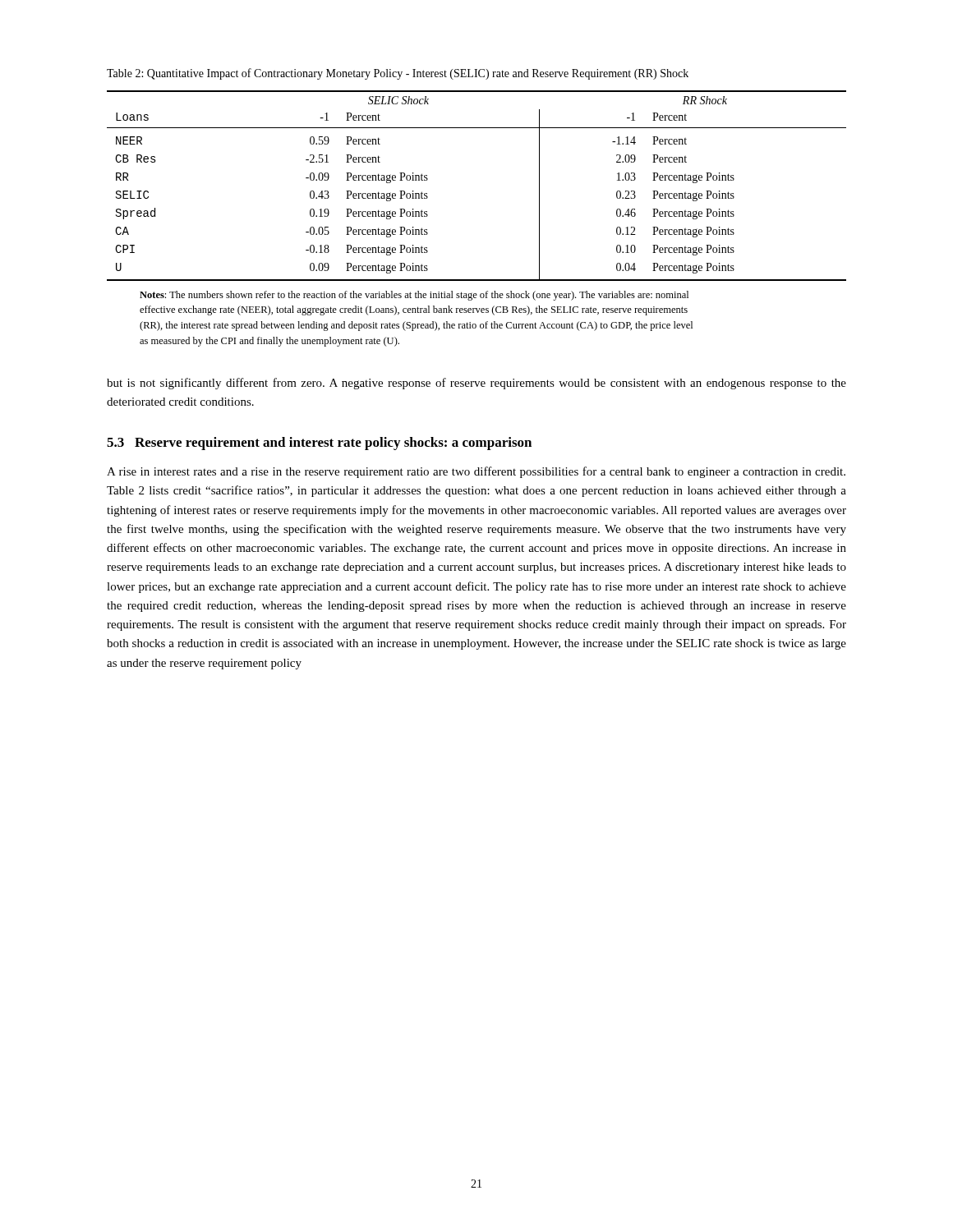Locate the element starting "5.3 Reserve requirement and"

pyautogui.click(x=319, y=442)
